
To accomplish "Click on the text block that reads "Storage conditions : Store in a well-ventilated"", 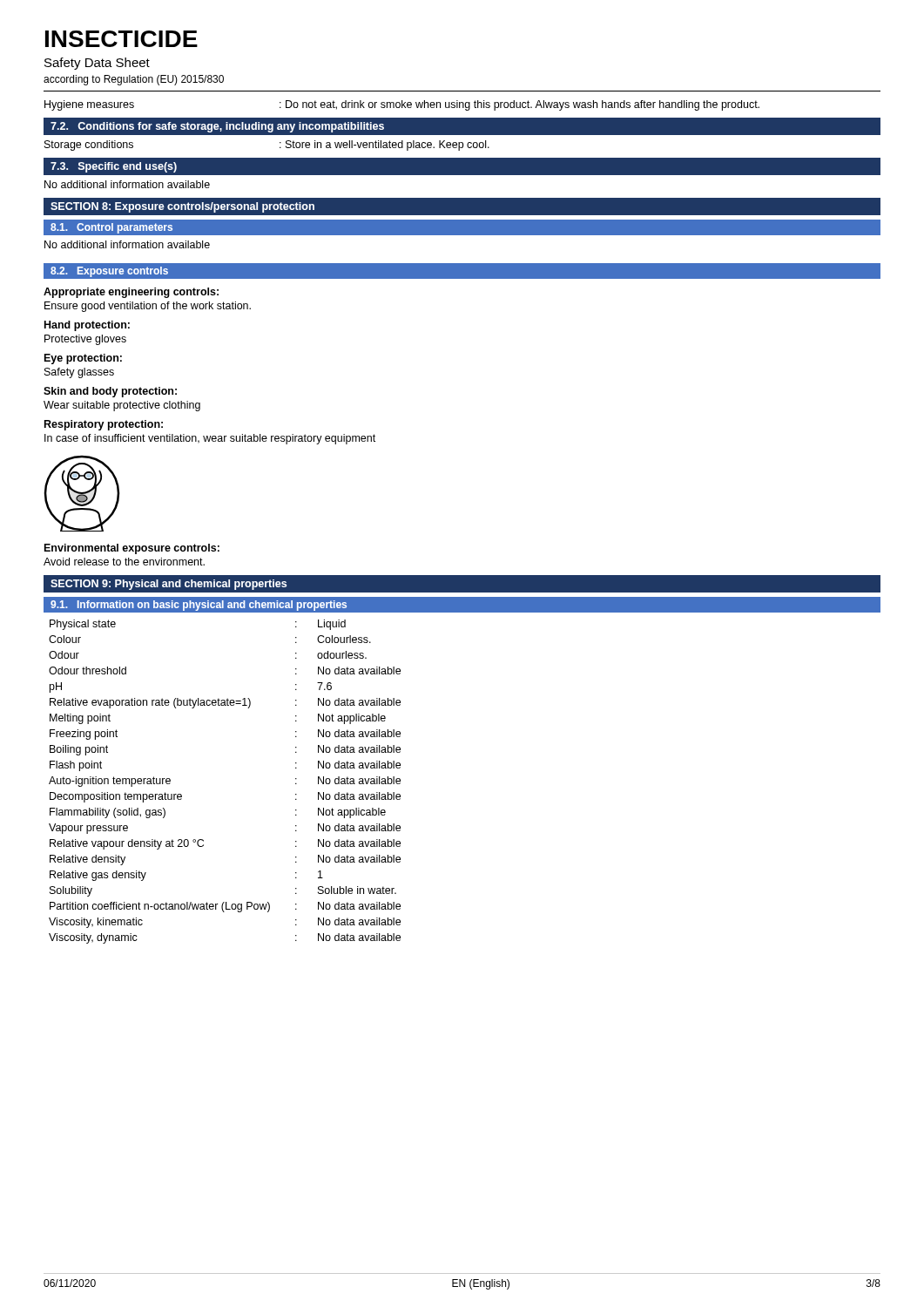I will pyautogui.click(x=462, y=144).
